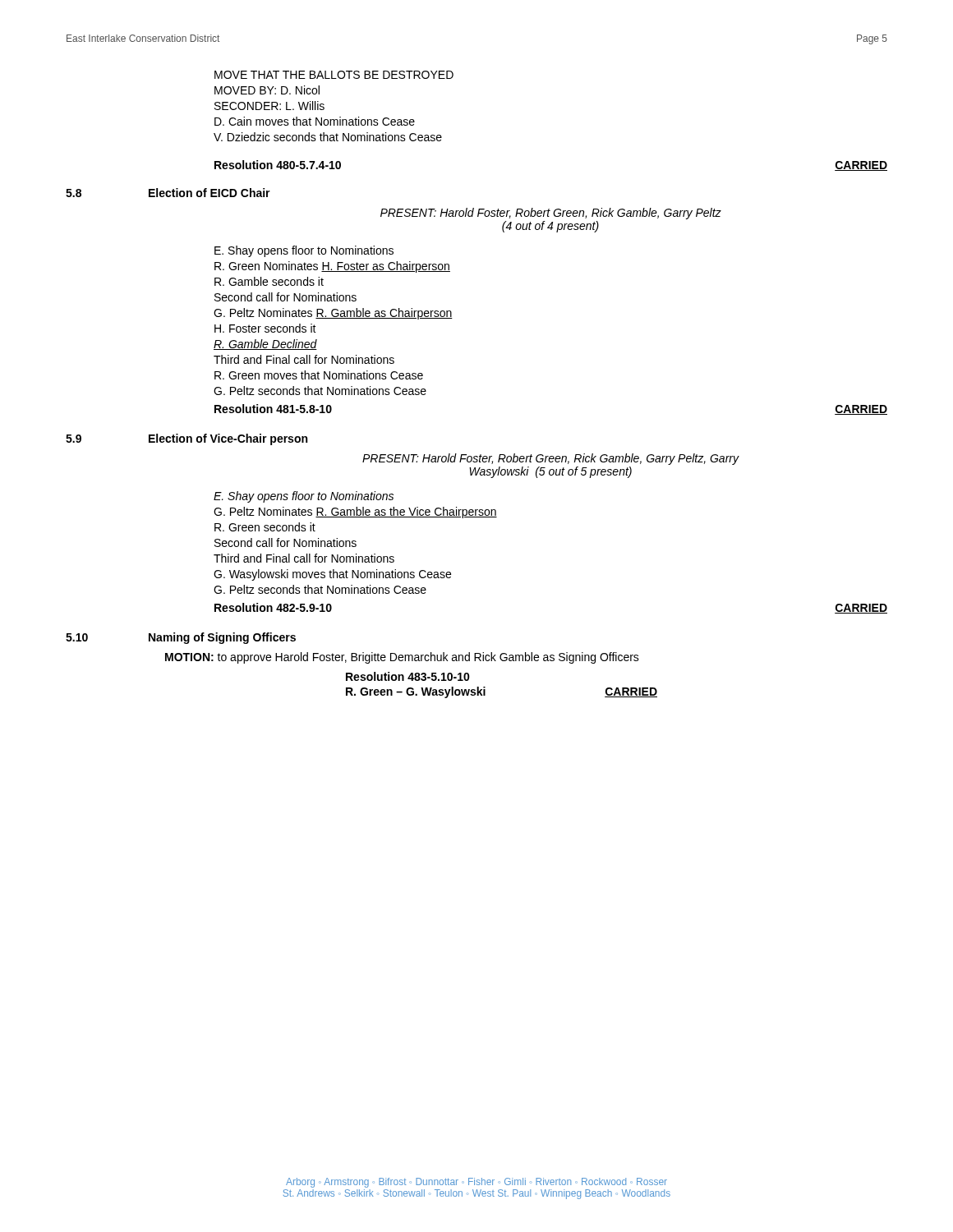Image resolution: width=953 pixels, height=1232 pixels.
Task: Select the text starting "Resolution 480-5.7.4-10 CARRIED"
Action: pos(285,165)
